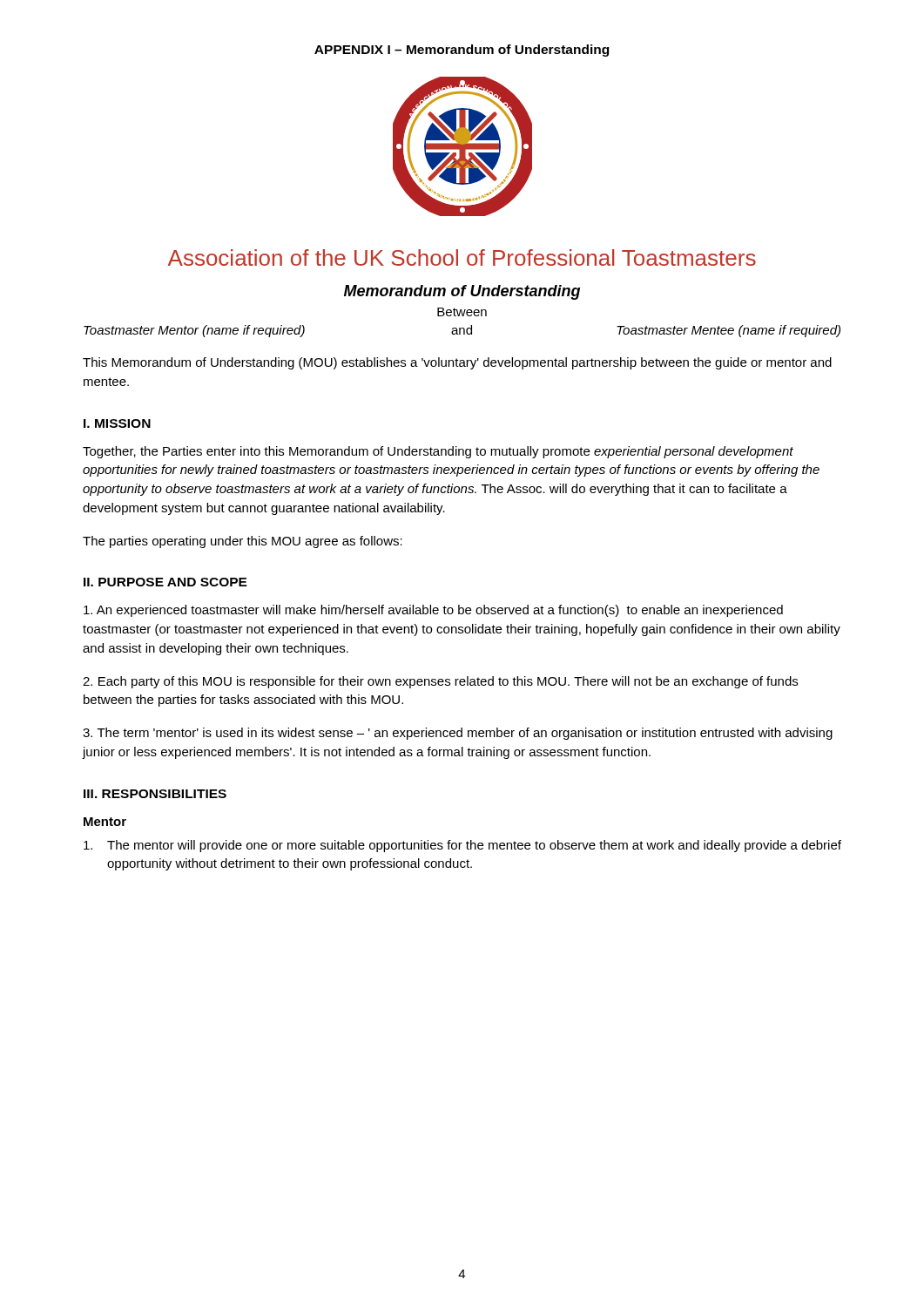Find the title
The height and width of the screenshot is (1307, 924).
[462, 258]
